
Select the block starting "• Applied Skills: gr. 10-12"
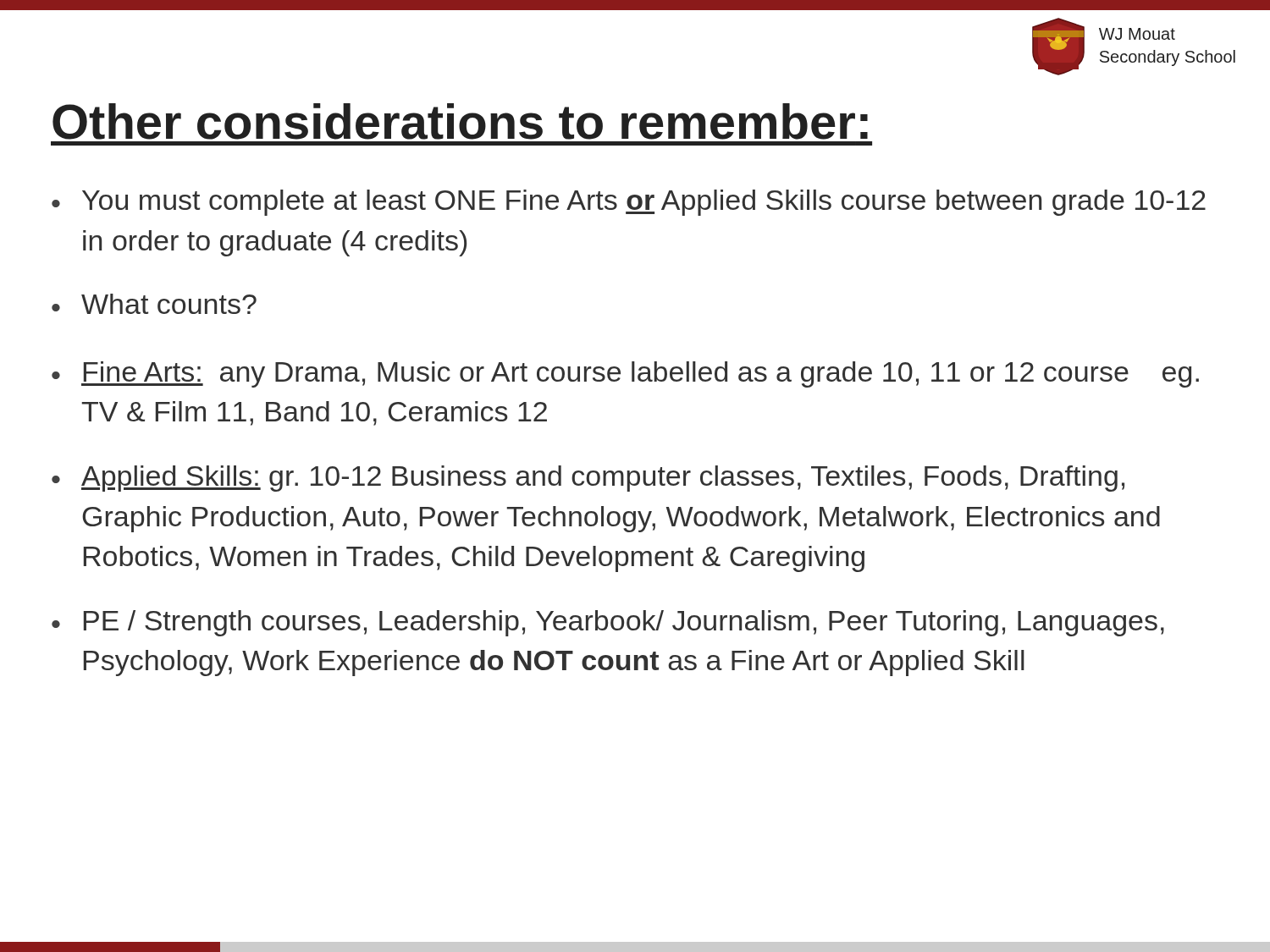(x=635, y=517)
